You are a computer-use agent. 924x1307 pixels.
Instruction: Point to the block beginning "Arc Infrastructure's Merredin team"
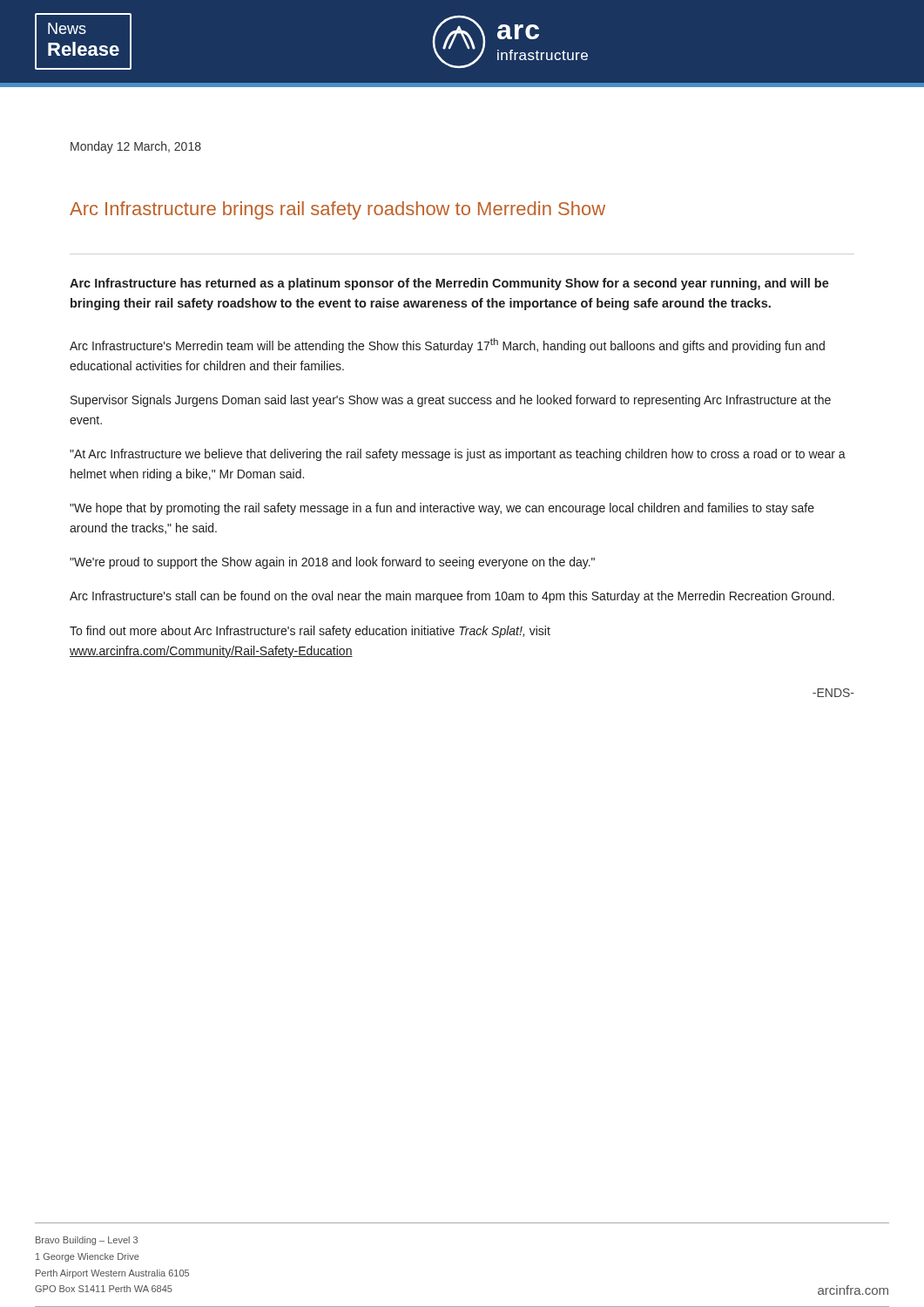447,354
